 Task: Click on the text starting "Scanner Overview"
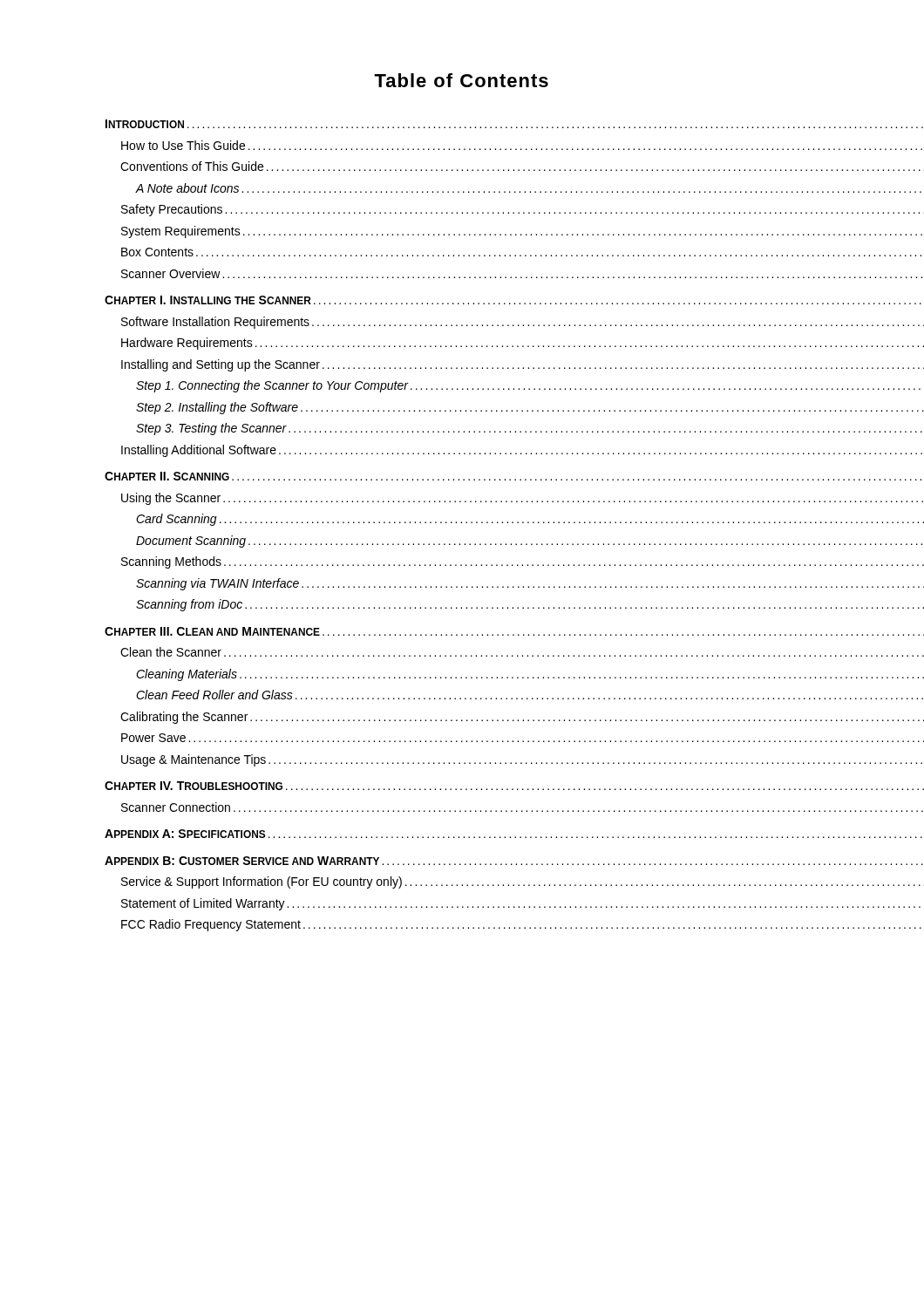514,274
